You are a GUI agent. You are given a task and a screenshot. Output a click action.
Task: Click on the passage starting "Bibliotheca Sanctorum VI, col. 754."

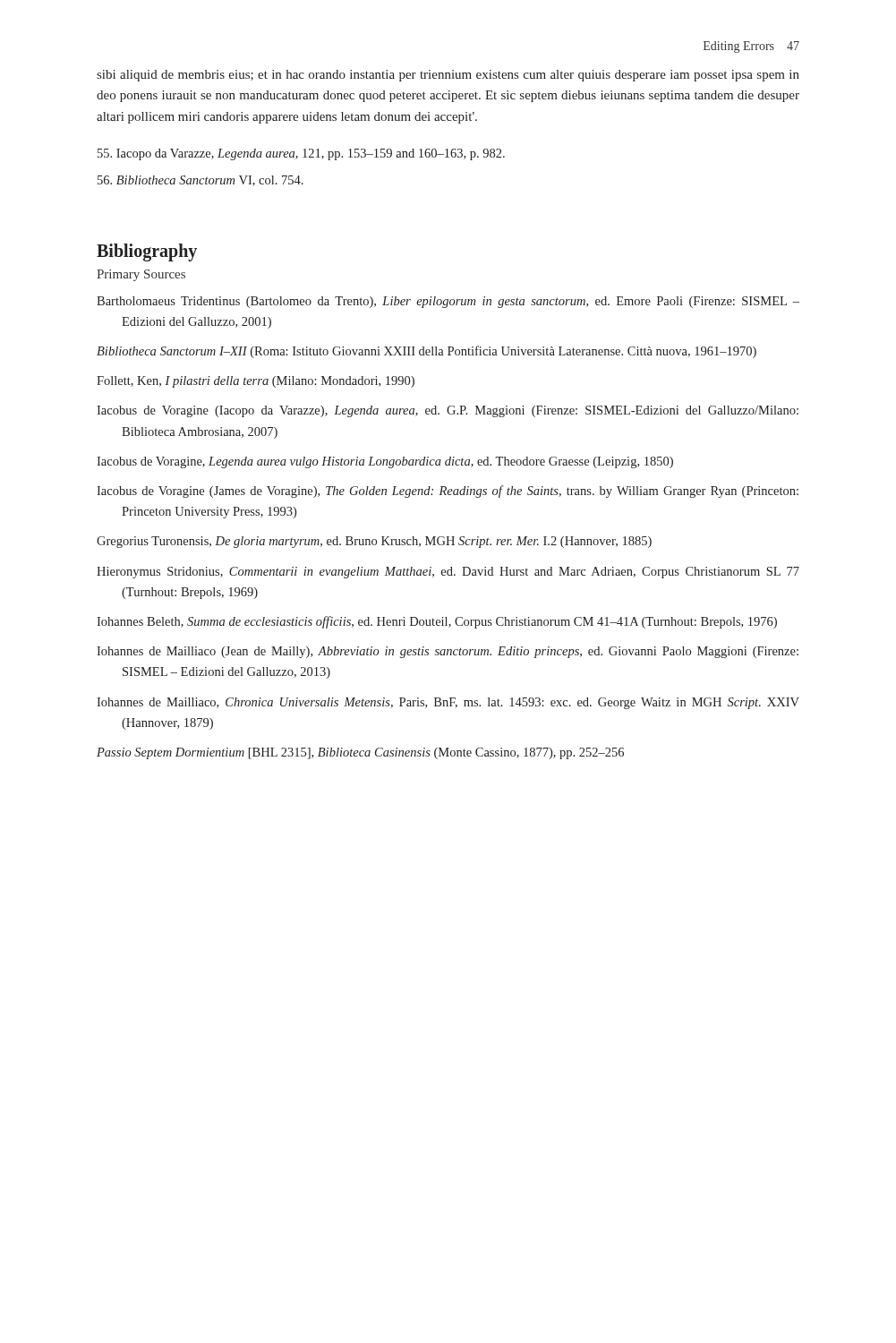click(x=200, y=180)
